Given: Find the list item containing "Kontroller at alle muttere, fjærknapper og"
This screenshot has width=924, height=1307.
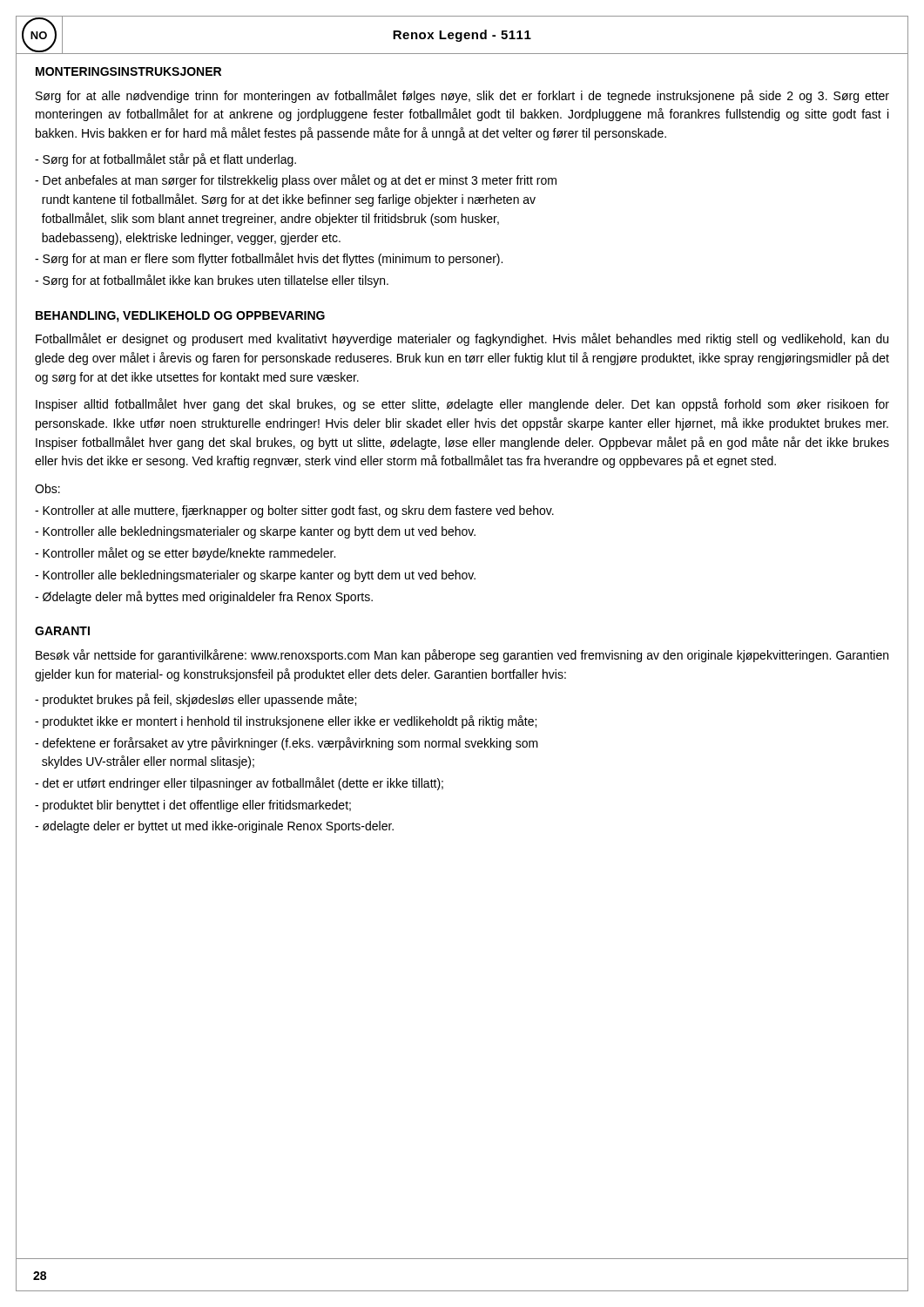Looking at the screenshot, I should click(295, 510).
